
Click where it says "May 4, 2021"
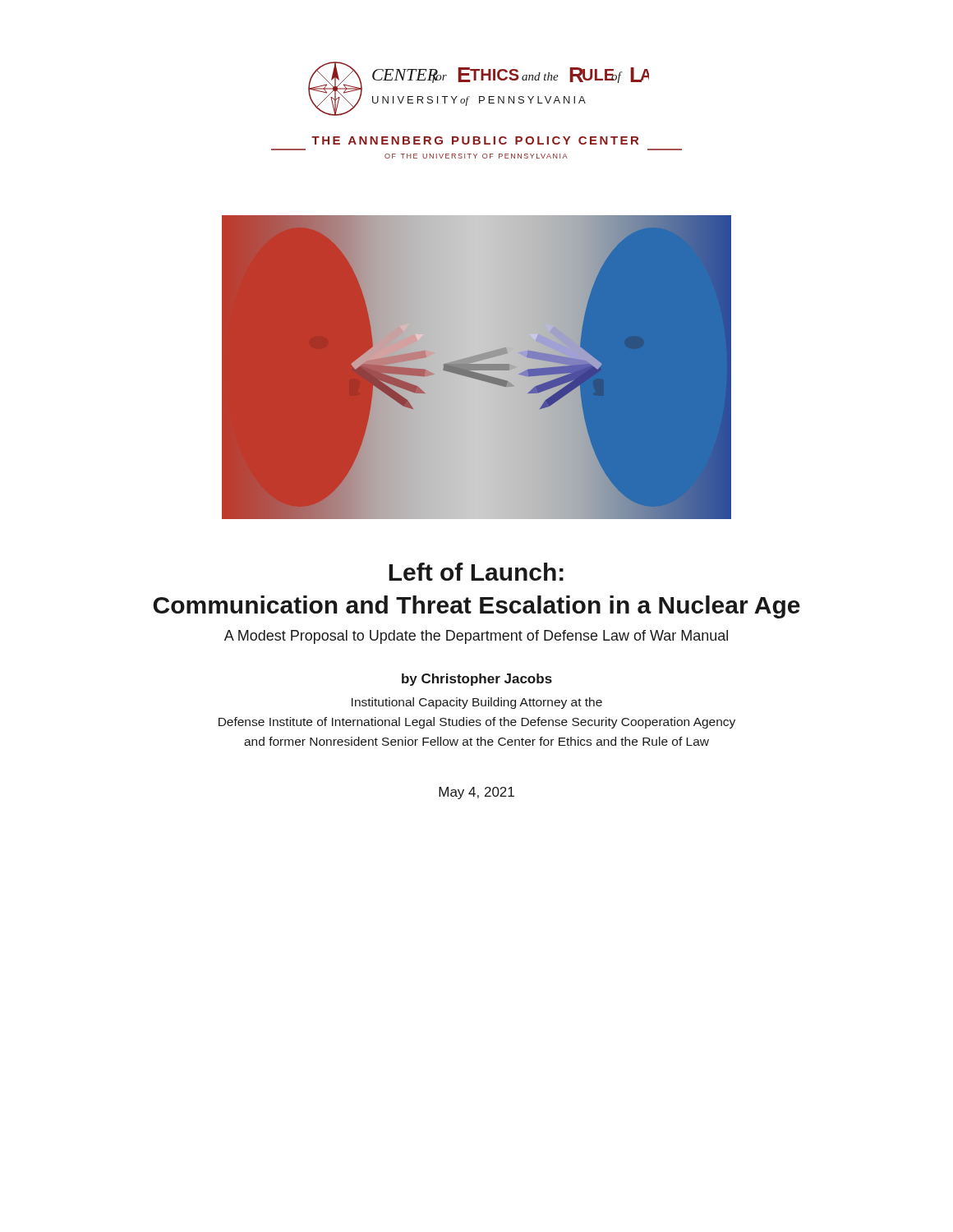point(476,792)
